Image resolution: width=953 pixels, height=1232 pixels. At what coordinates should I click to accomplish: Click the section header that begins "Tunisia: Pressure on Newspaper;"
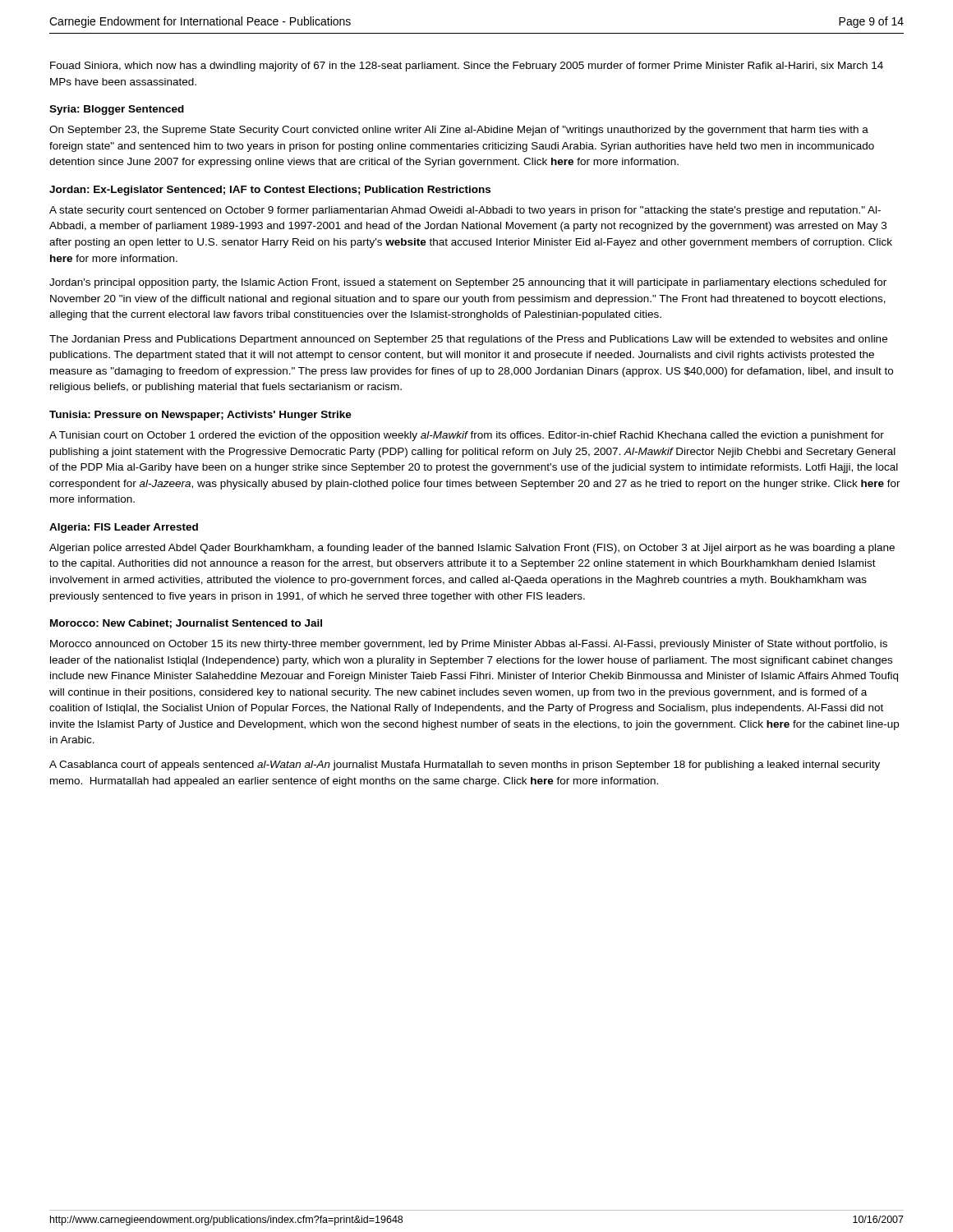coord(200,414)
